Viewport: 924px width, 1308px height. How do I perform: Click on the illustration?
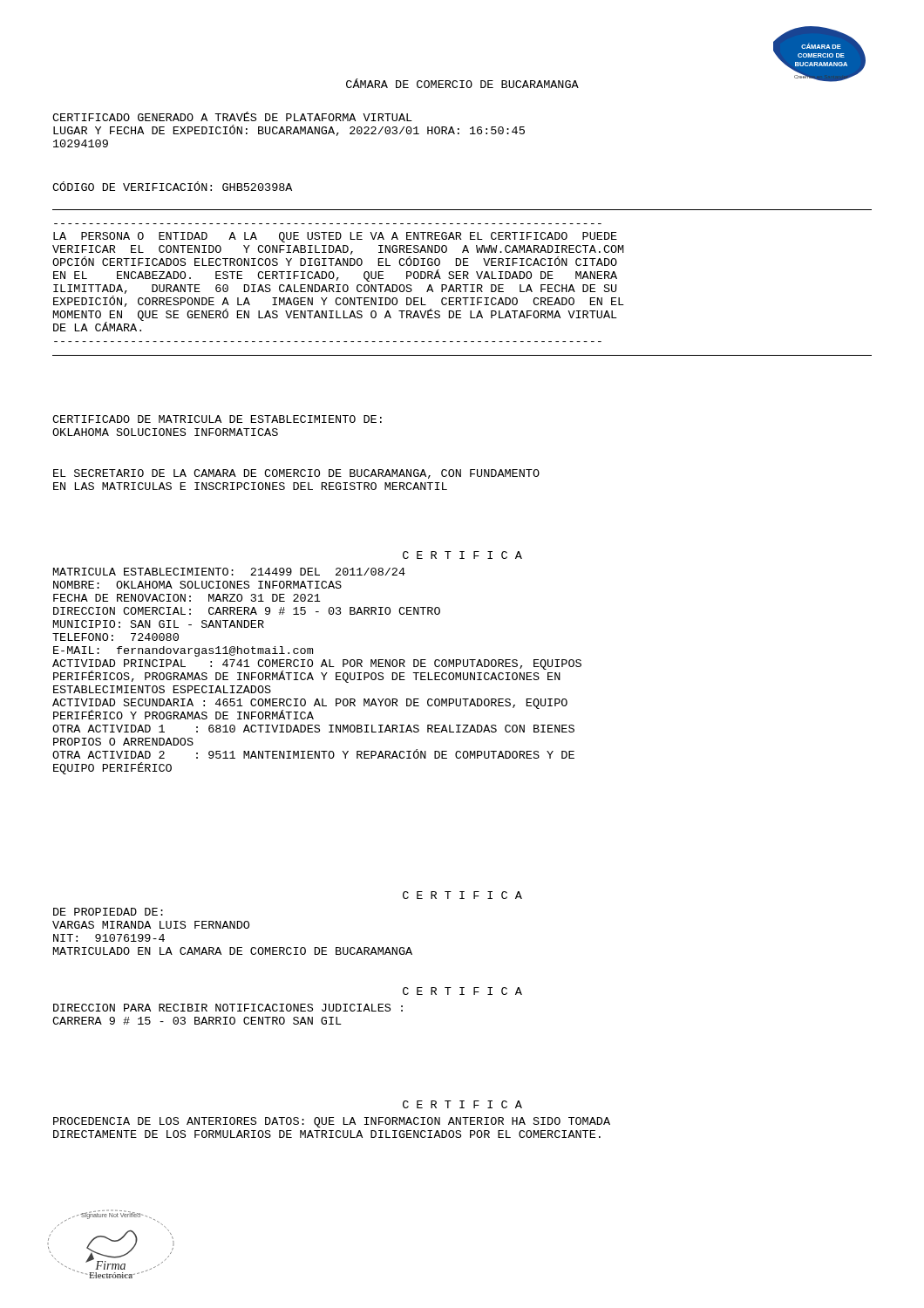[113, 1241]
